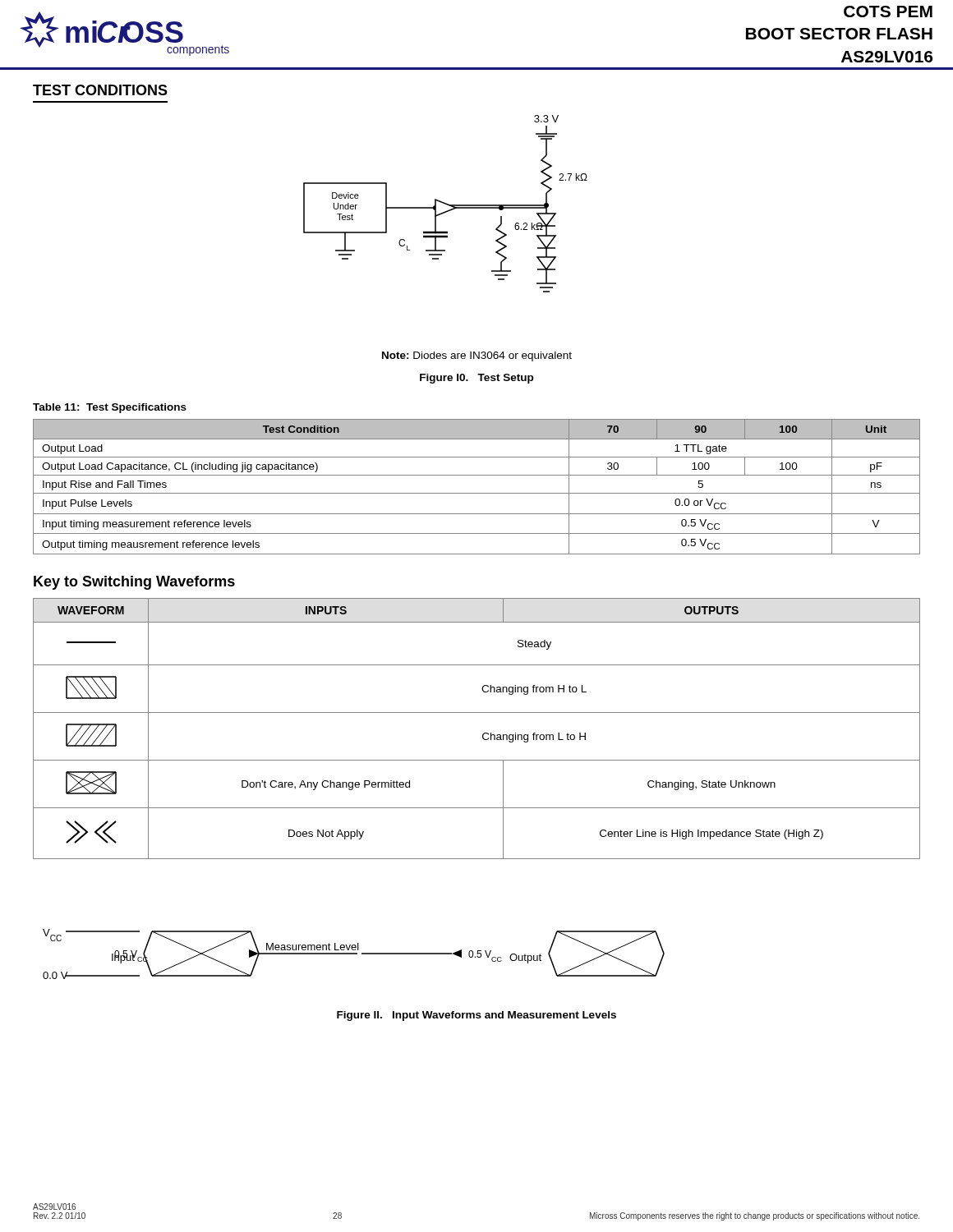The height and width of the screenshot is (1232, 953).
Task: Navigate to the region starting "TEST CONDITIONS"
Action: [x=100, y=90]
